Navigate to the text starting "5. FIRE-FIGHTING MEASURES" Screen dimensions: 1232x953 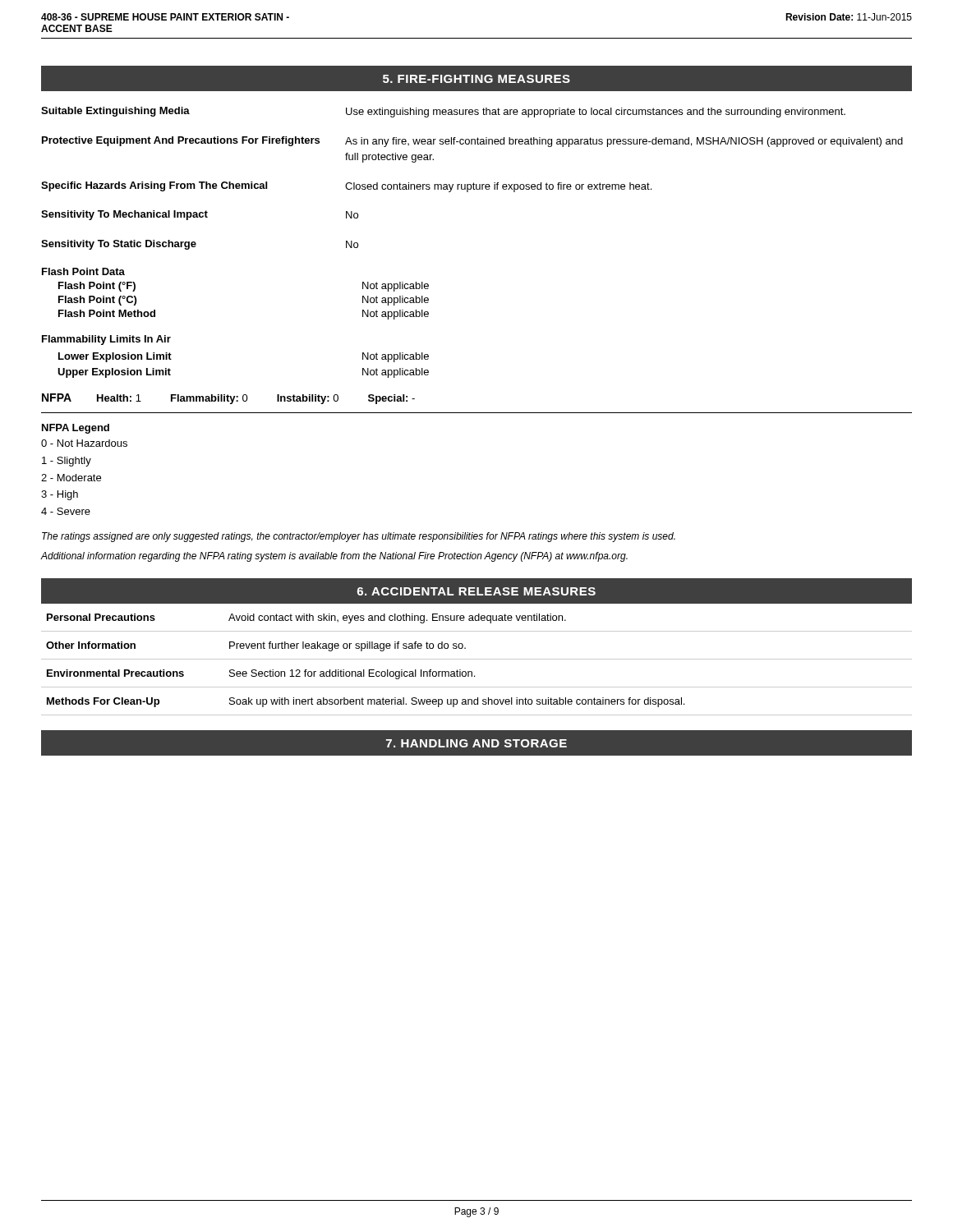pyautogui.click(x=476, y=78)
